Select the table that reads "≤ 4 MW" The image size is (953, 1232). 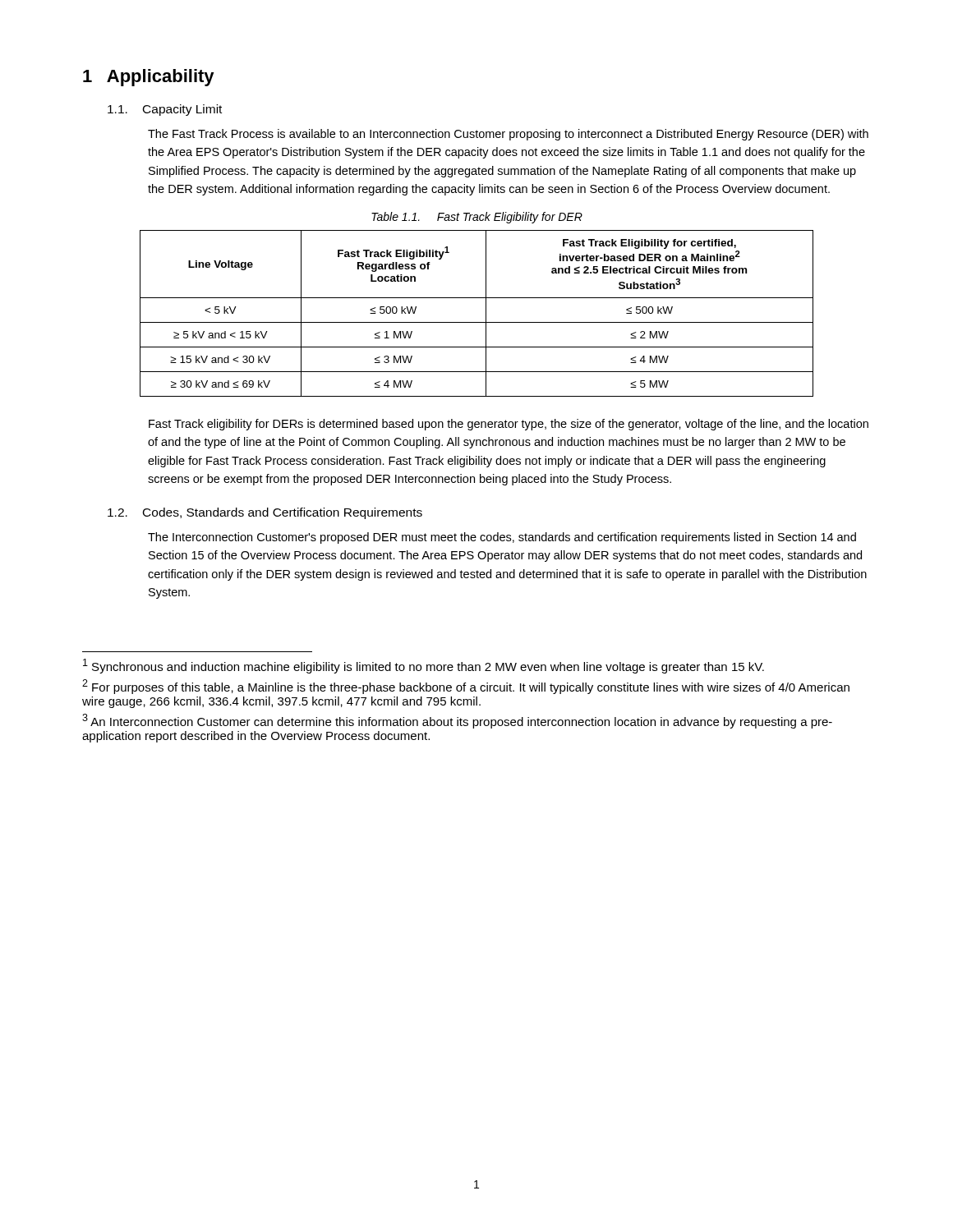pos(476,313)
